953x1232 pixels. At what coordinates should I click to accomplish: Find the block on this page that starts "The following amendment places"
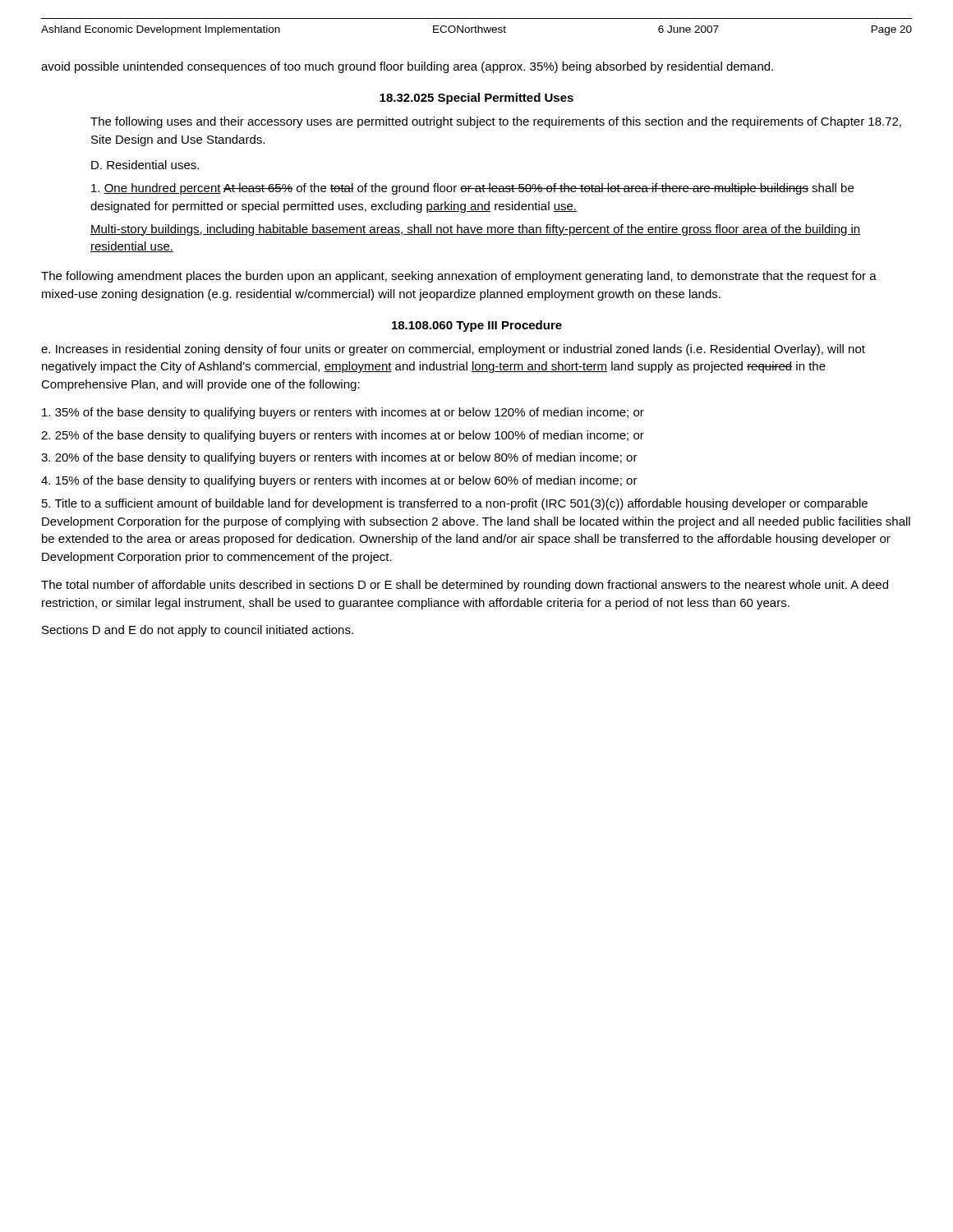[x=459, y=284]
